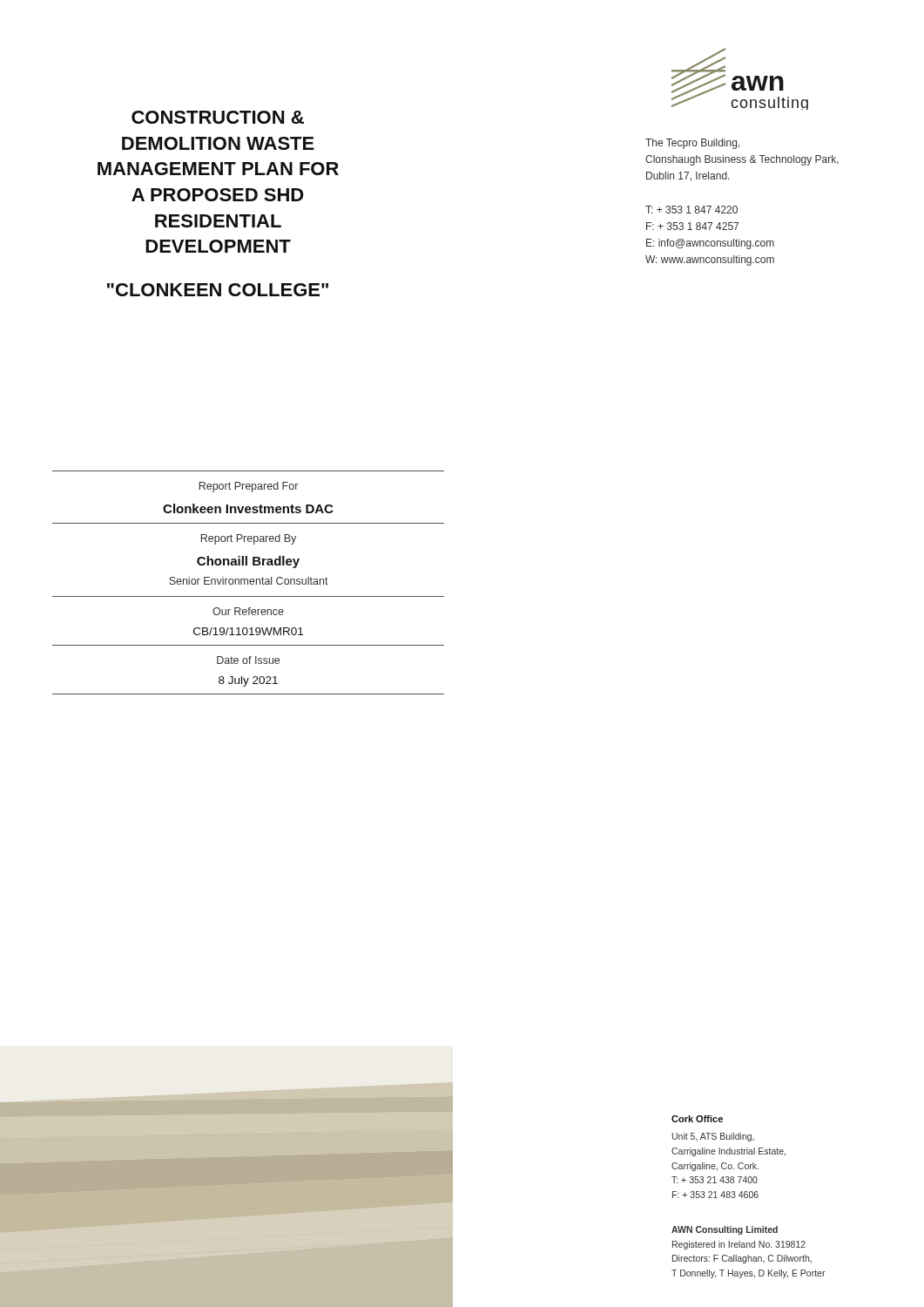The height and width of the screenshot is (1307, 924).
Task: Select the text block with the text "Cork Office Unit 5, ATS Building, Carrigaline Industrial"
Action: [772, 1156]
